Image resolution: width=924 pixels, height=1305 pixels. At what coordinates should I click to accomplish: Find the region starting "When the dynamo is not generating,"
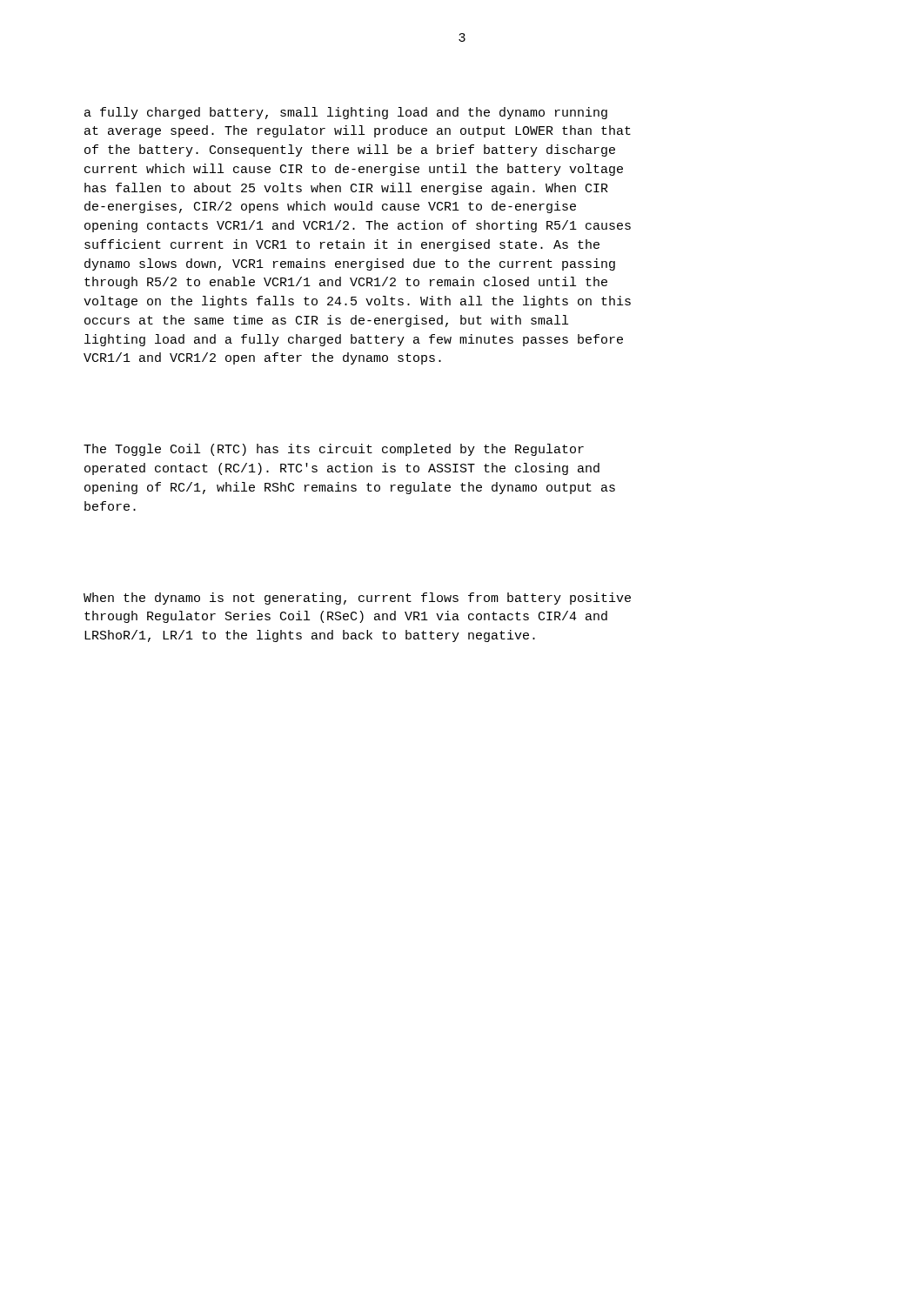point(358,617)
